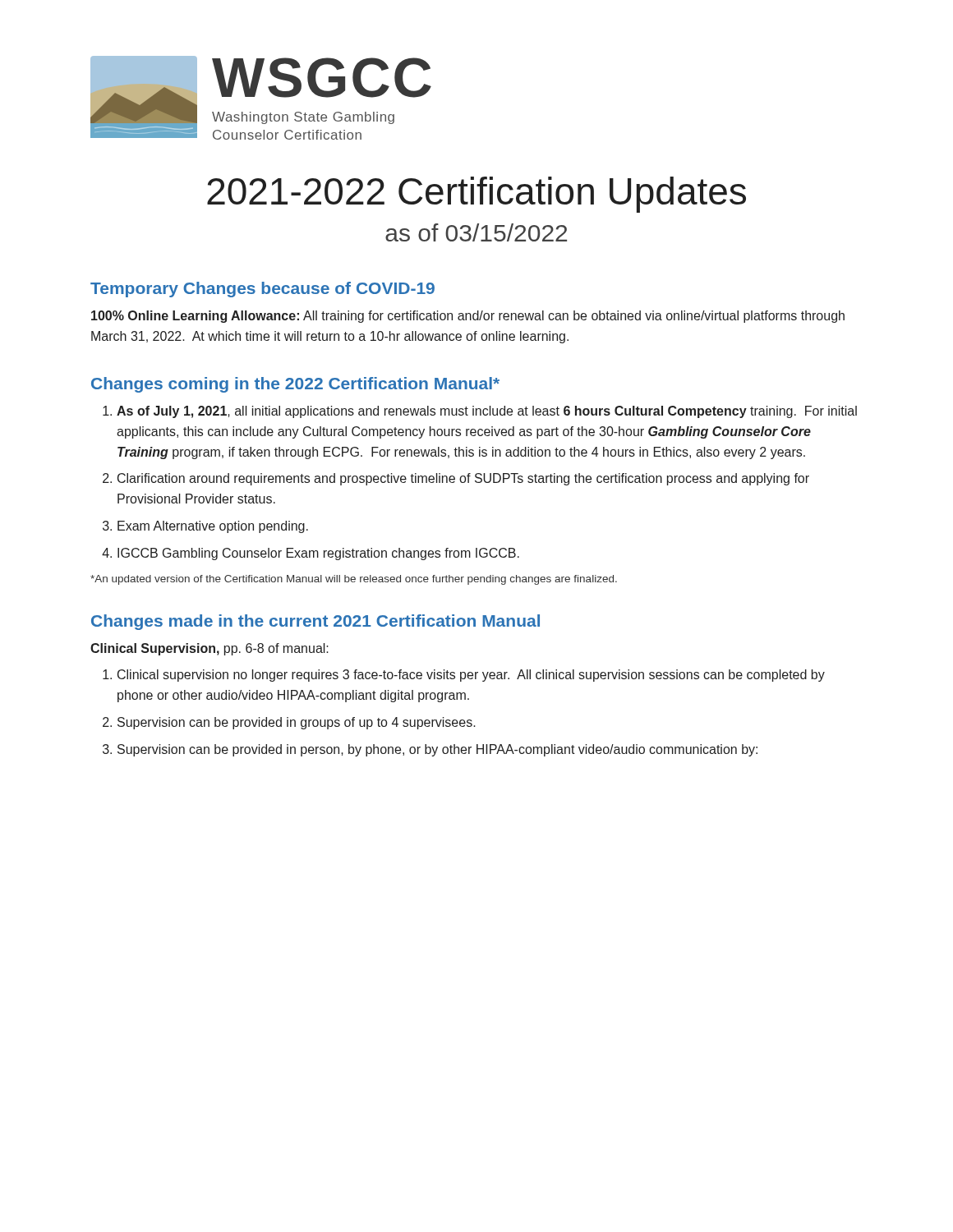Viewport: 953px width, 1232px height.
Task: Click on the element starting "As of July 1, 2021,"
Action: [487, 431]
